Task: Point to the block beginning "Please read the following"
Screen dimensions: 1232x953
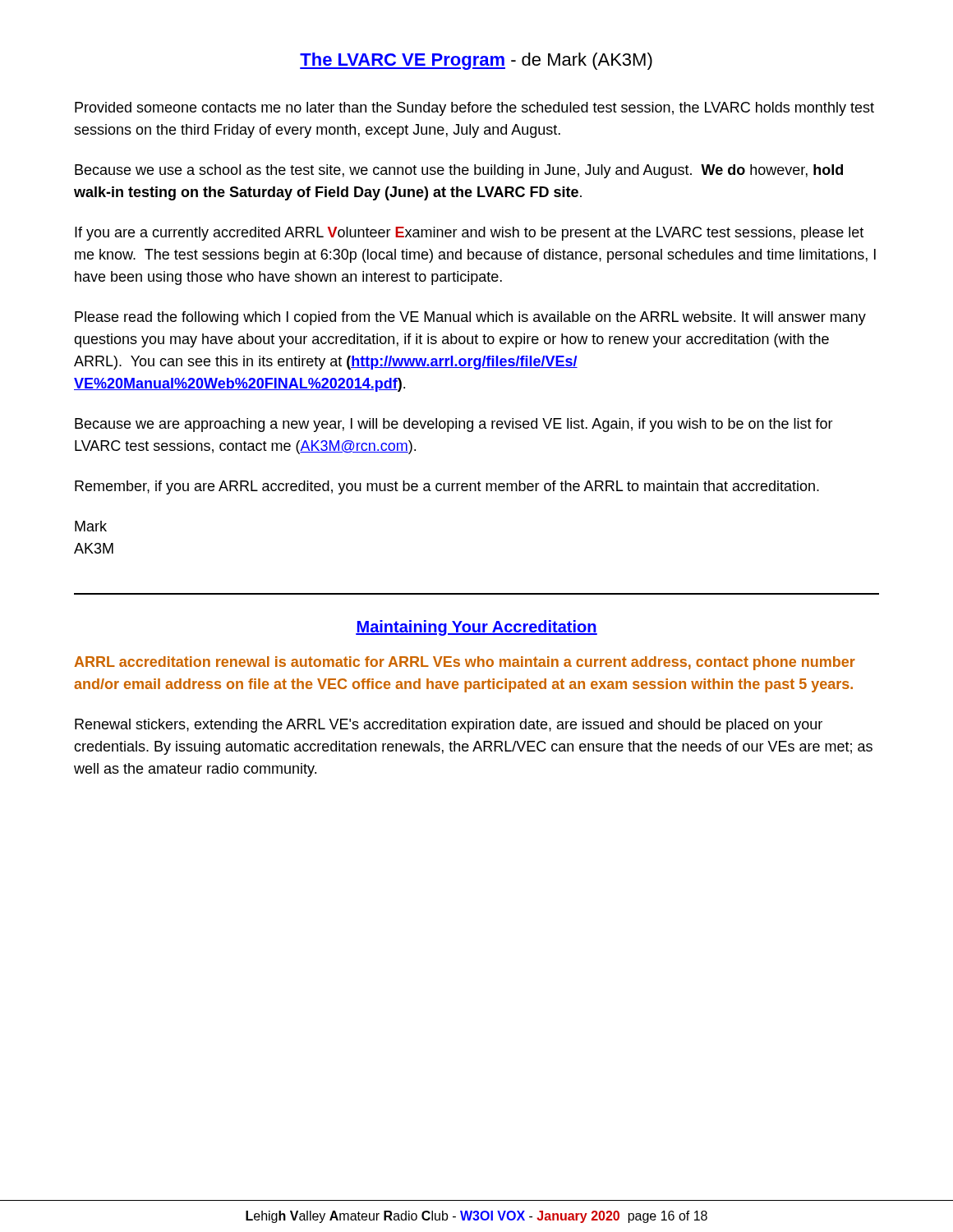Action: pyautogui.click(x=470, y=350)
